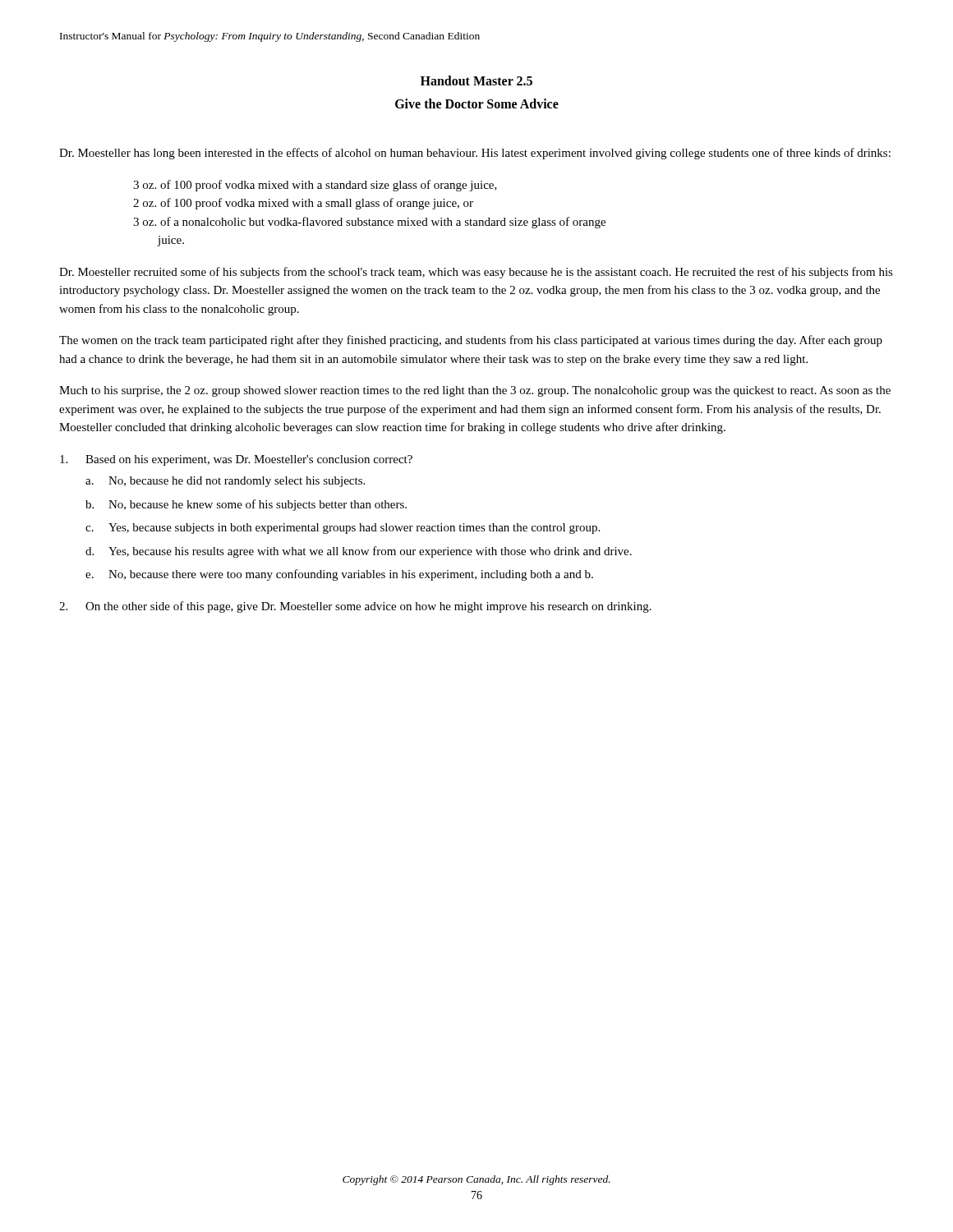This screenshot has height=1232, width=953.
Task: Click on the text starting "Handout Master 2.5"
Action: pyautogui.click(x=476, y=81)
